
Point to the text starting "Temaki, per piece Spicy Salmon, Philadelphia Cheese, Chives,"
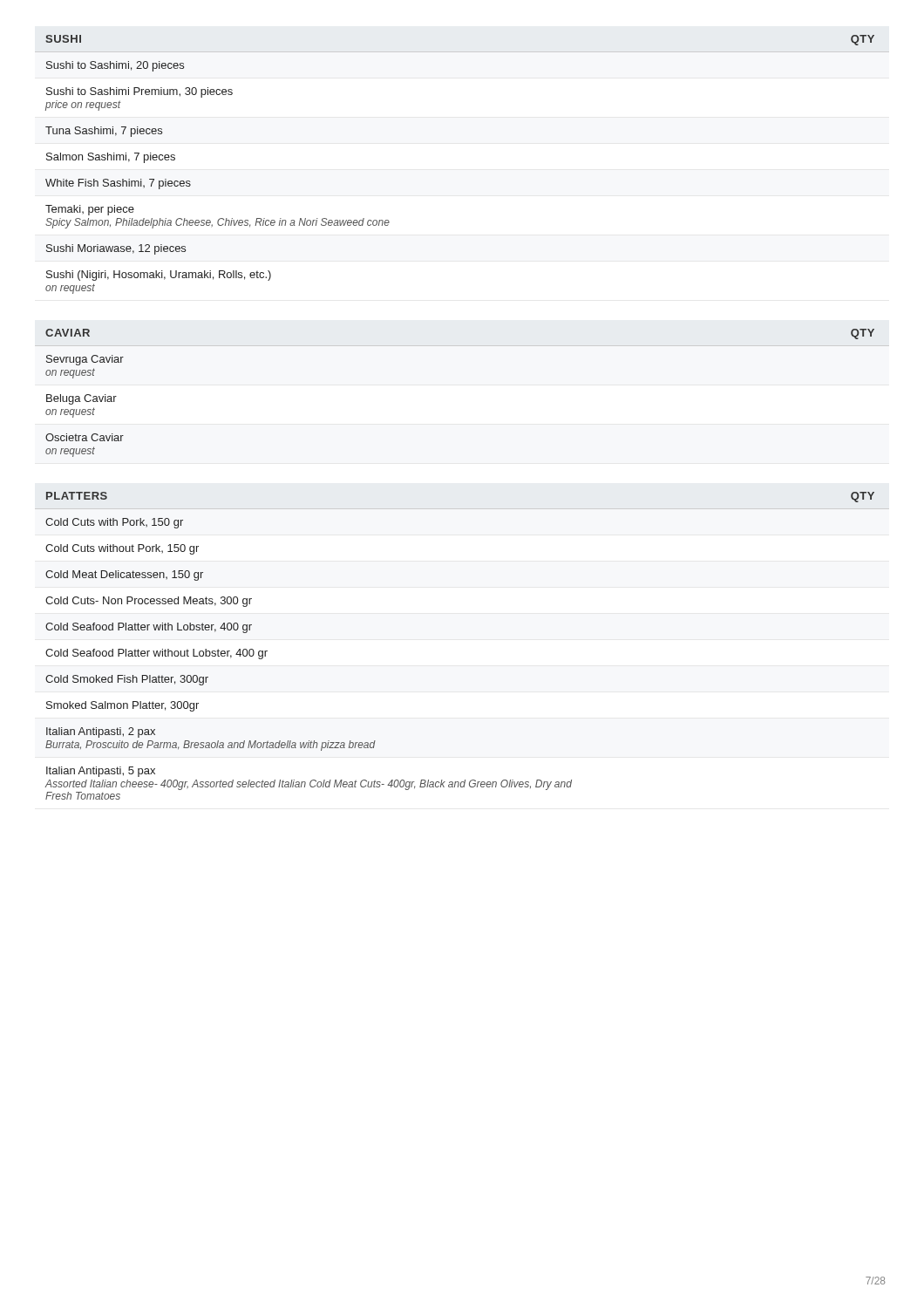[x=90, y=210]
